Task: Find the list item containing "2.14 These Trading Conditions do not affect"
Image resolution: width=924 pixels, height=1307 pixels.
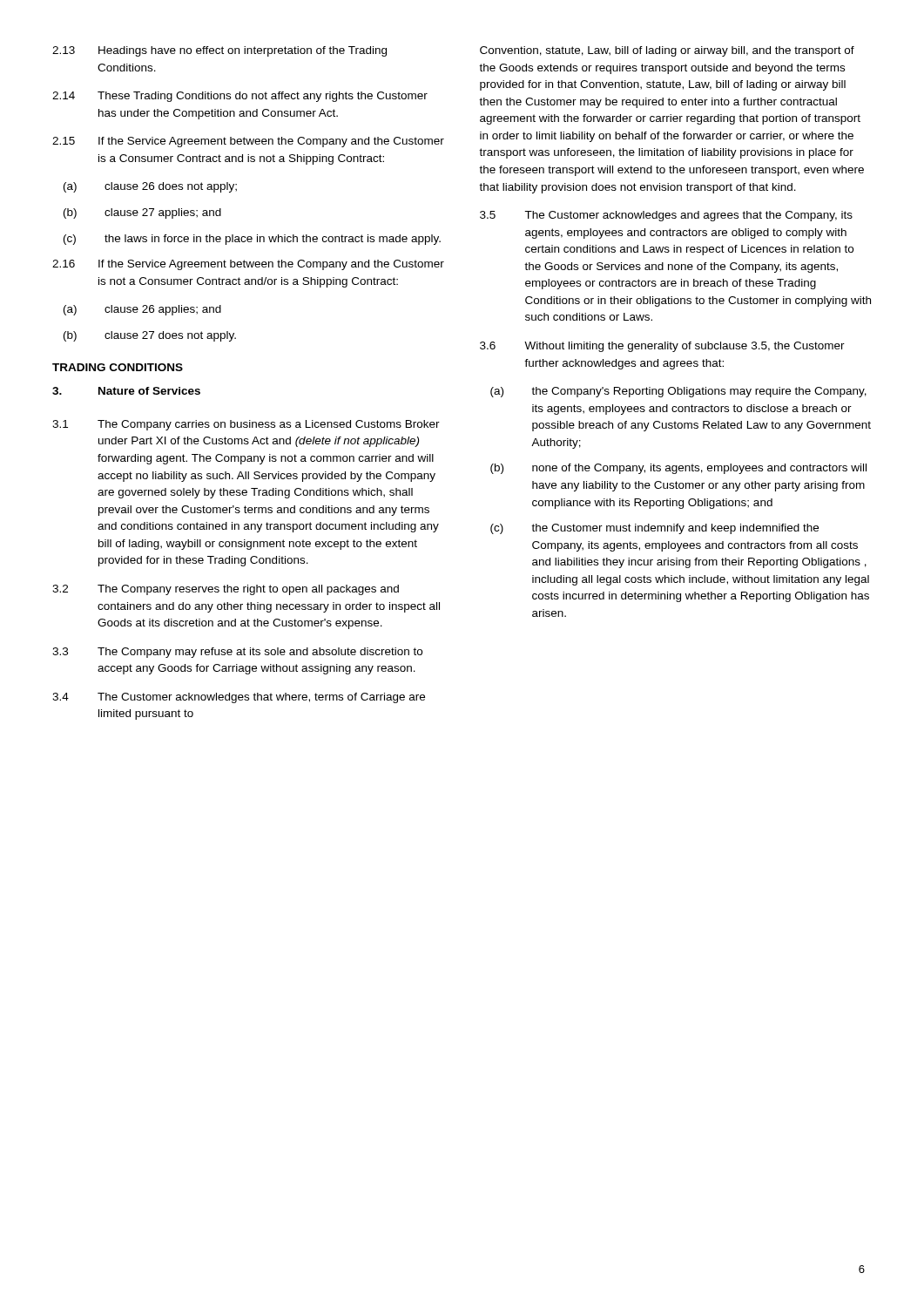Action: pos(248,104)
